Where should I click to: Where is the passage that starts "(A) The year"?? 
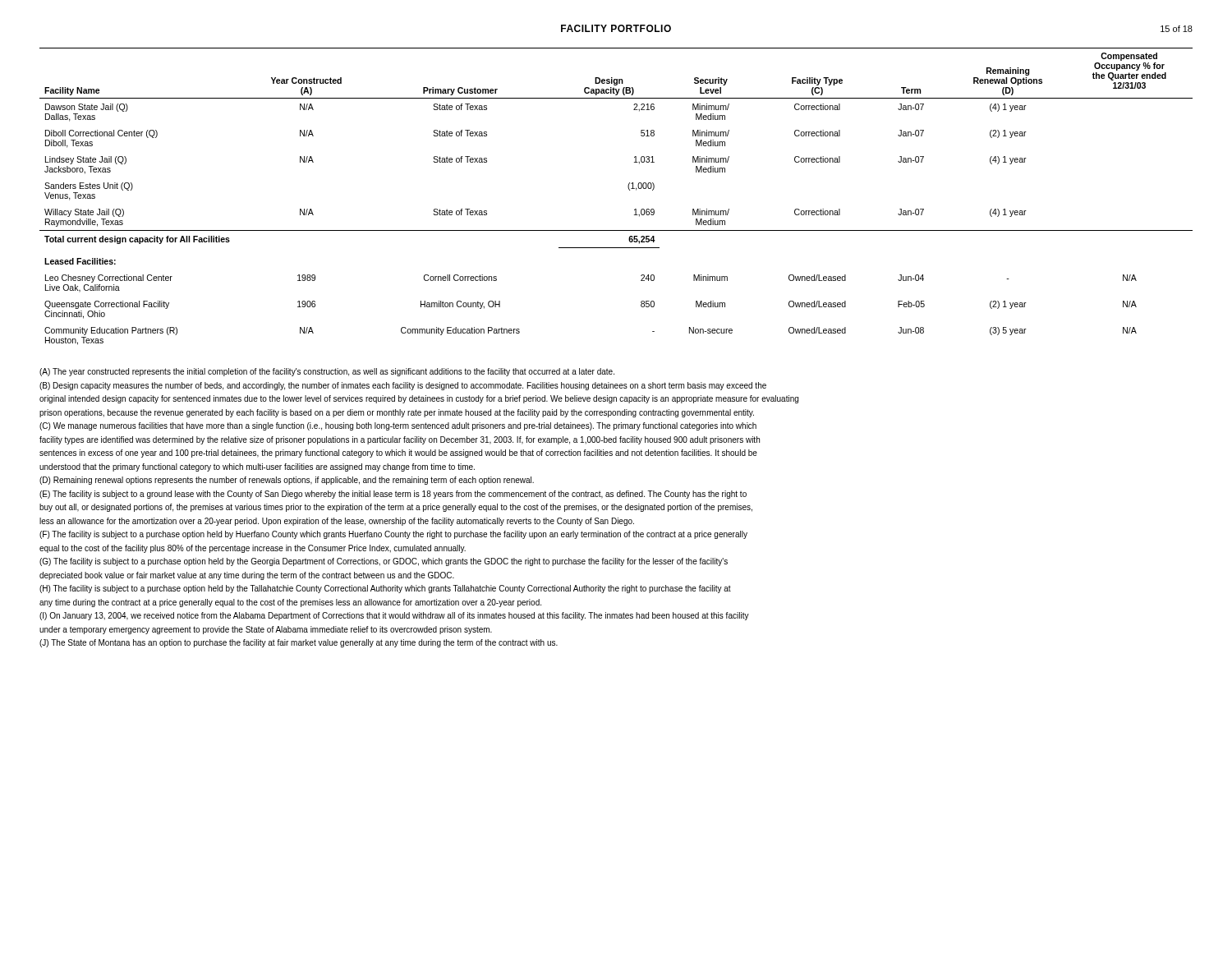[x=616, y=508]
